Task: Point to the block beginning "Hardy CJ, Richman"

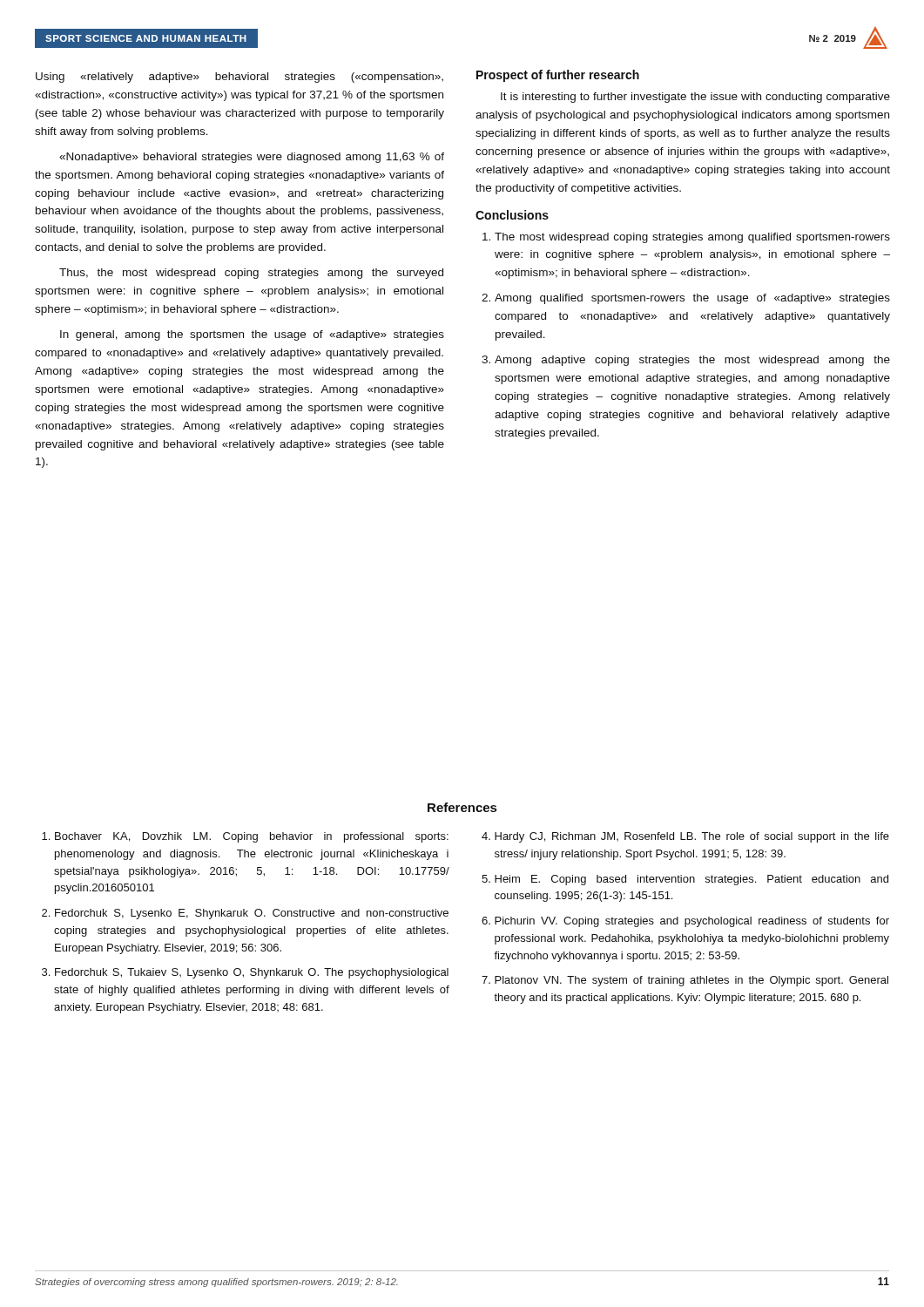Action: (x=692, y=845)
